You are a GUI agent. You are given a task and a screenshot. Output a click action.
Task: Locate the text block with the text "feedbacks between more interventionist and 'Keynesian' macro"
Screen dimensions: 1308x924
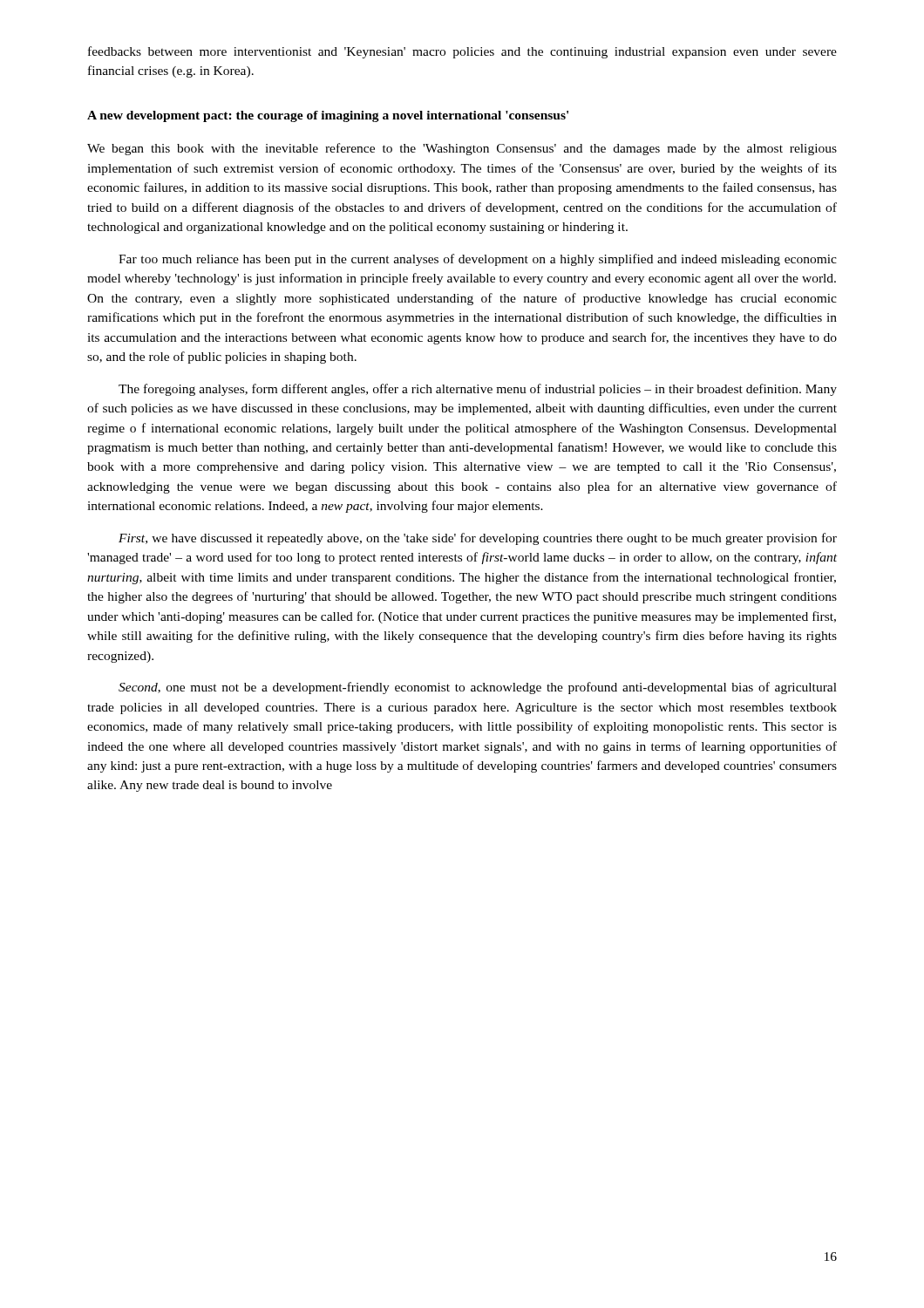462,61
